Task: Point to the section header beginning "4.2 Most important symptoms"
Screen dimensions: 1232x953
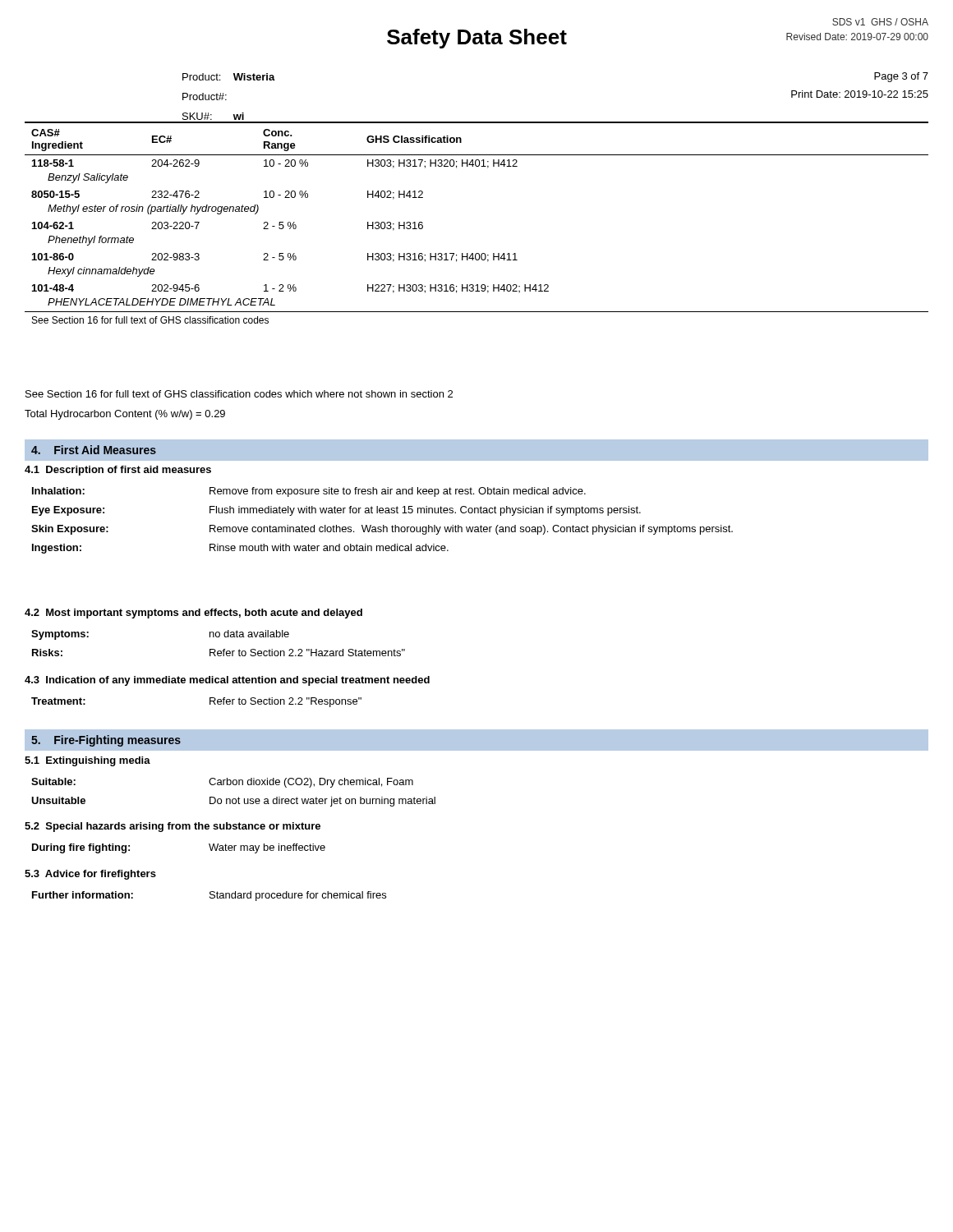Action: (194, 612)
